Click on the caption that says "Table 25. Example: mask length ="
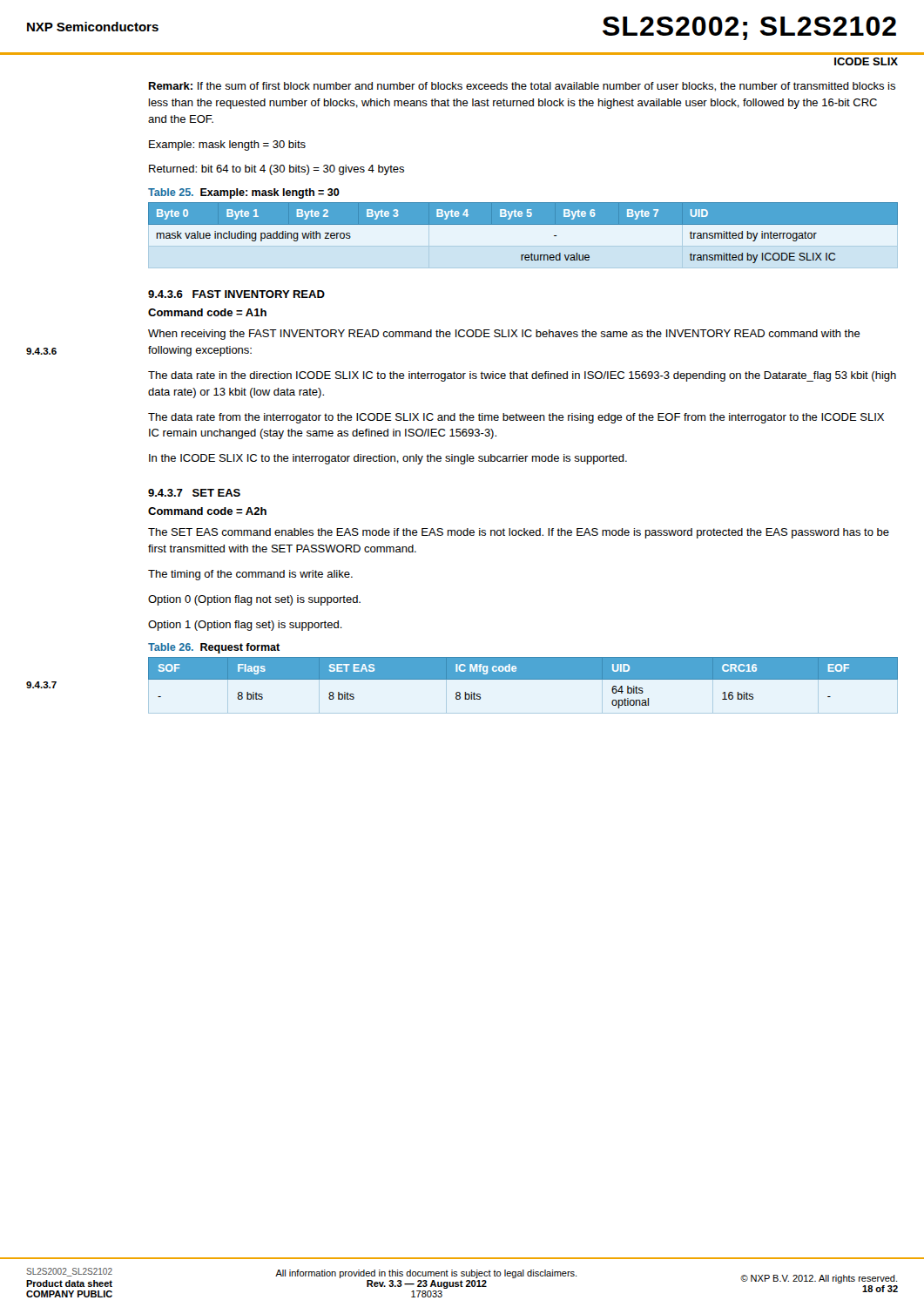924x1307 pixels. [244, 193]
